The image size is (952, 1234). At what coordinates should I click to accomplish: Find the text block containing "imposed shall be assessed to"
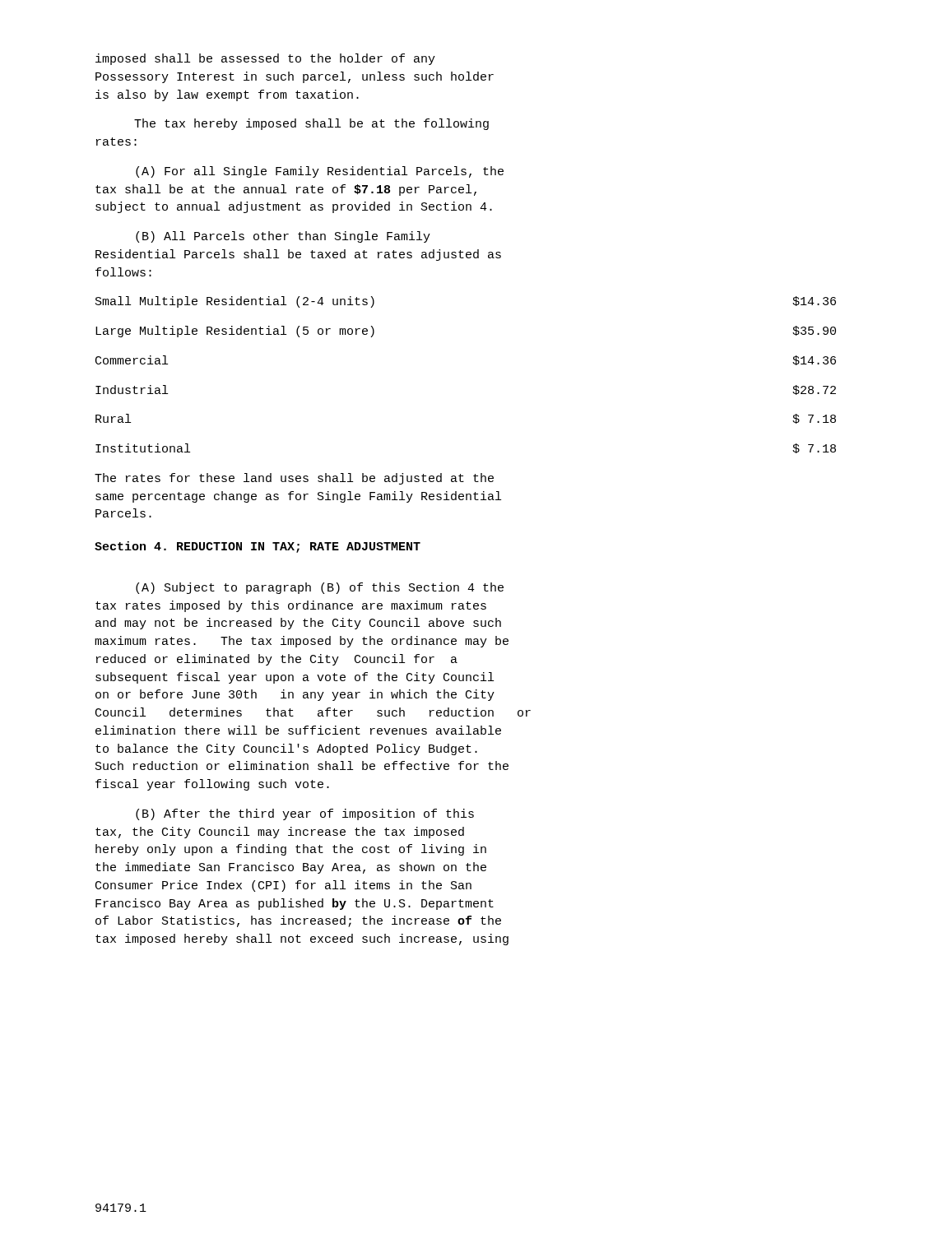482,78
